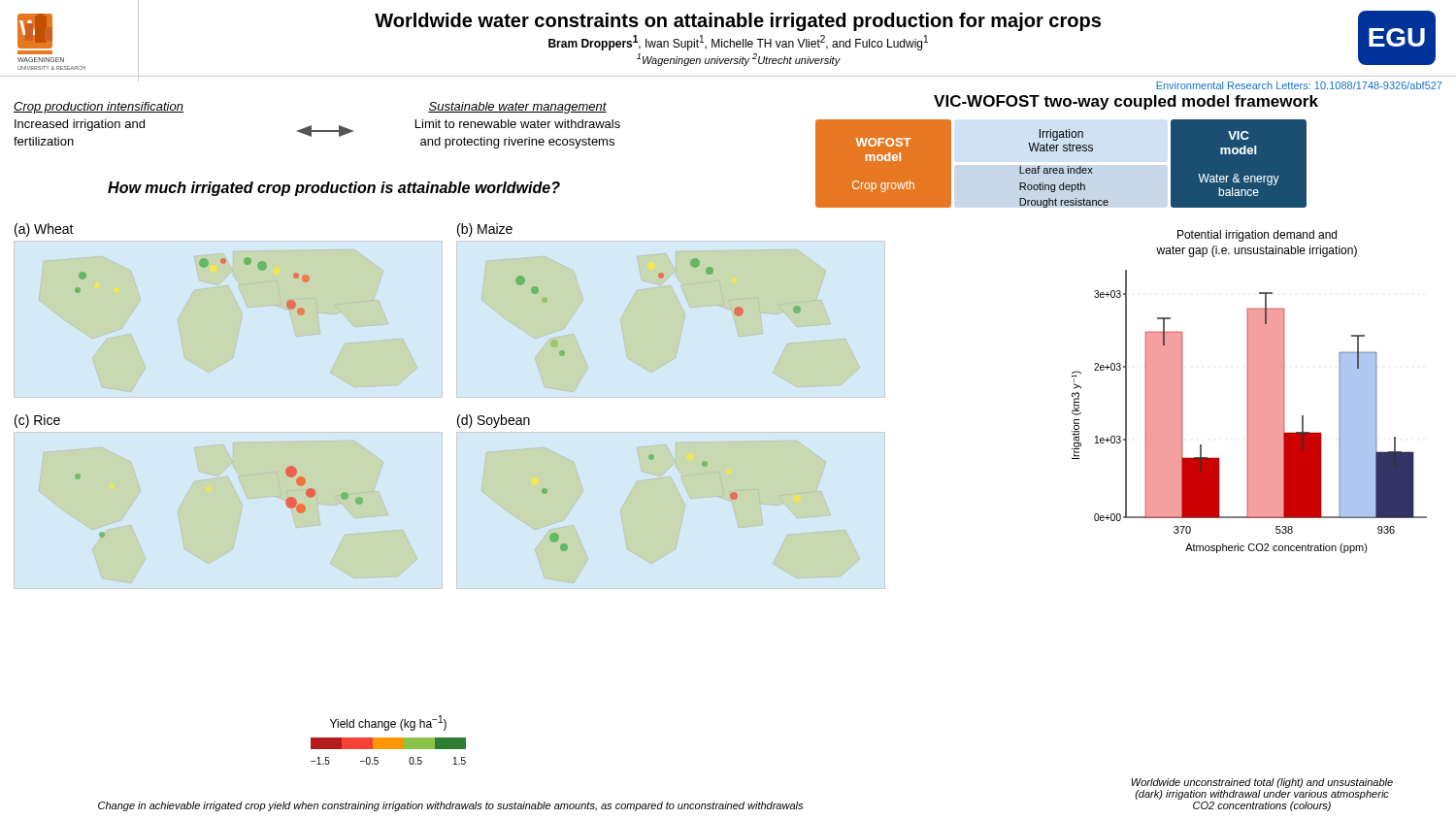Locate the text block starting "(d) Soybean"
The width and height of the screenshot is (1456, 819).
[x=493, y=420]
